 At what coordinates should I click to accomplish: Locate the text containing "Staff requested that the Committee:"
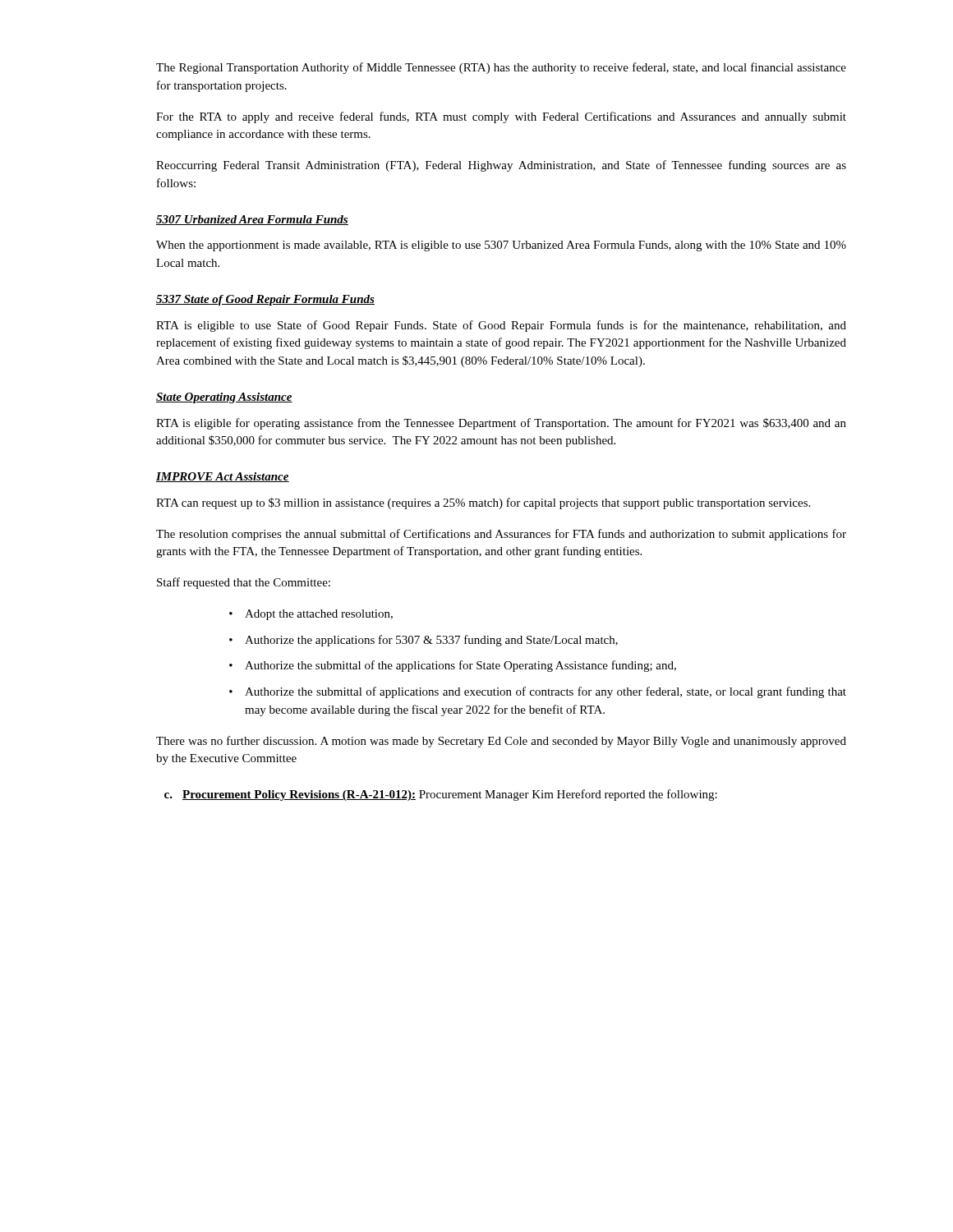244,582
